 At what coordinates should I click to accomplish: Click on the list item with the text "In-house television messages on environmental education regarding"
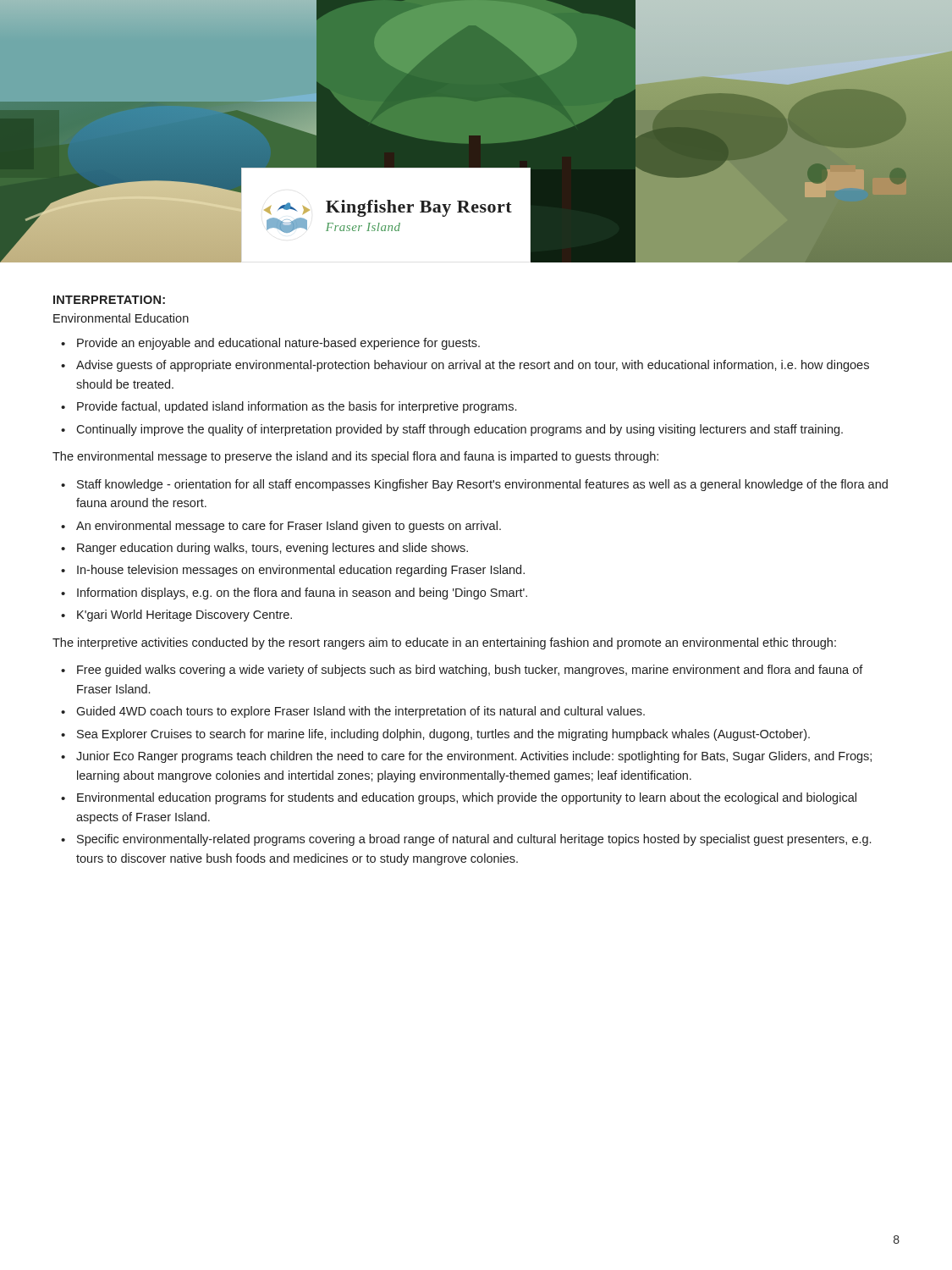pos(301,570)
